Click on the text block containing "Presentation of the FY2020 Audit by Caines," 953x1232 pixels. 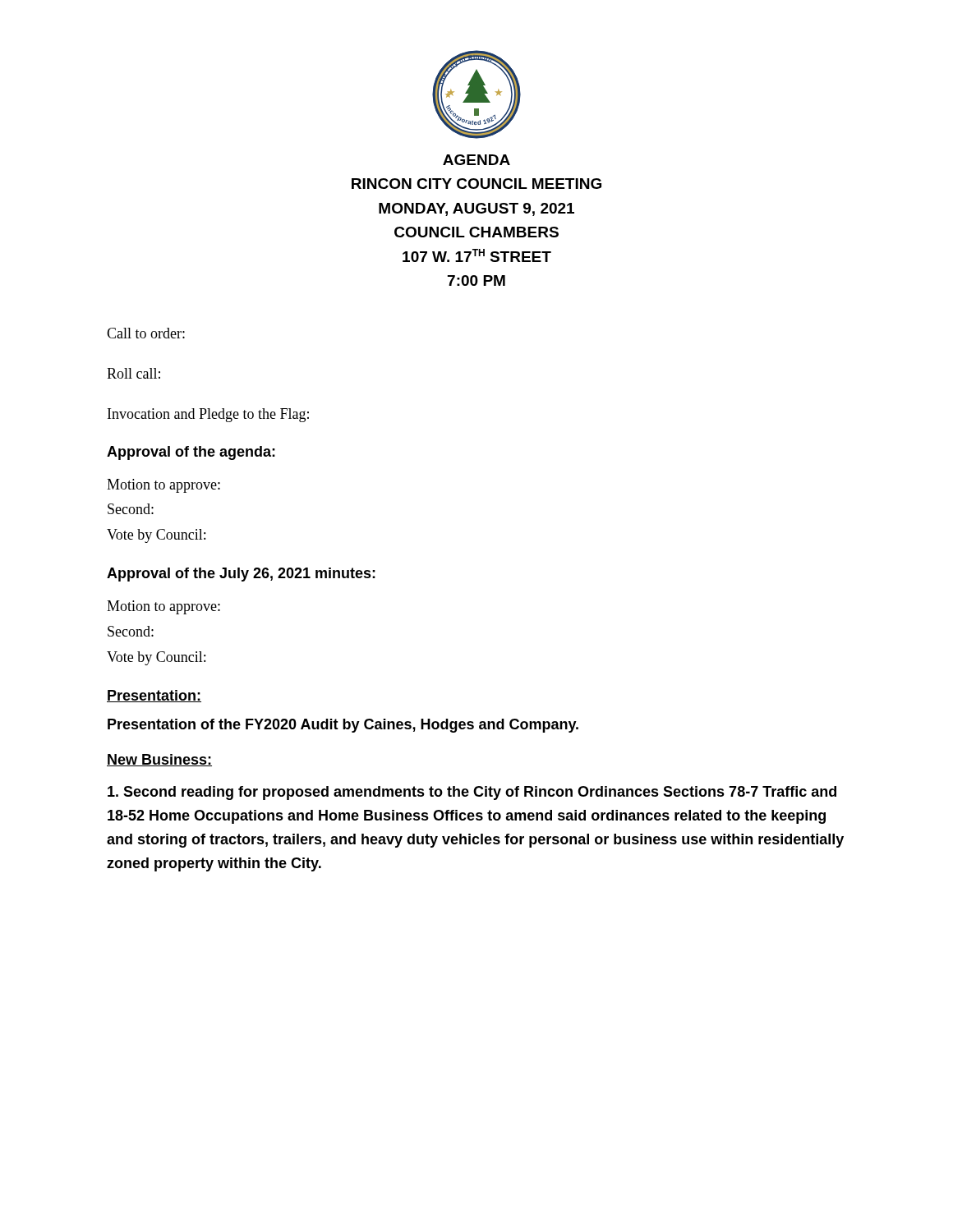click(x=343, y=725)
